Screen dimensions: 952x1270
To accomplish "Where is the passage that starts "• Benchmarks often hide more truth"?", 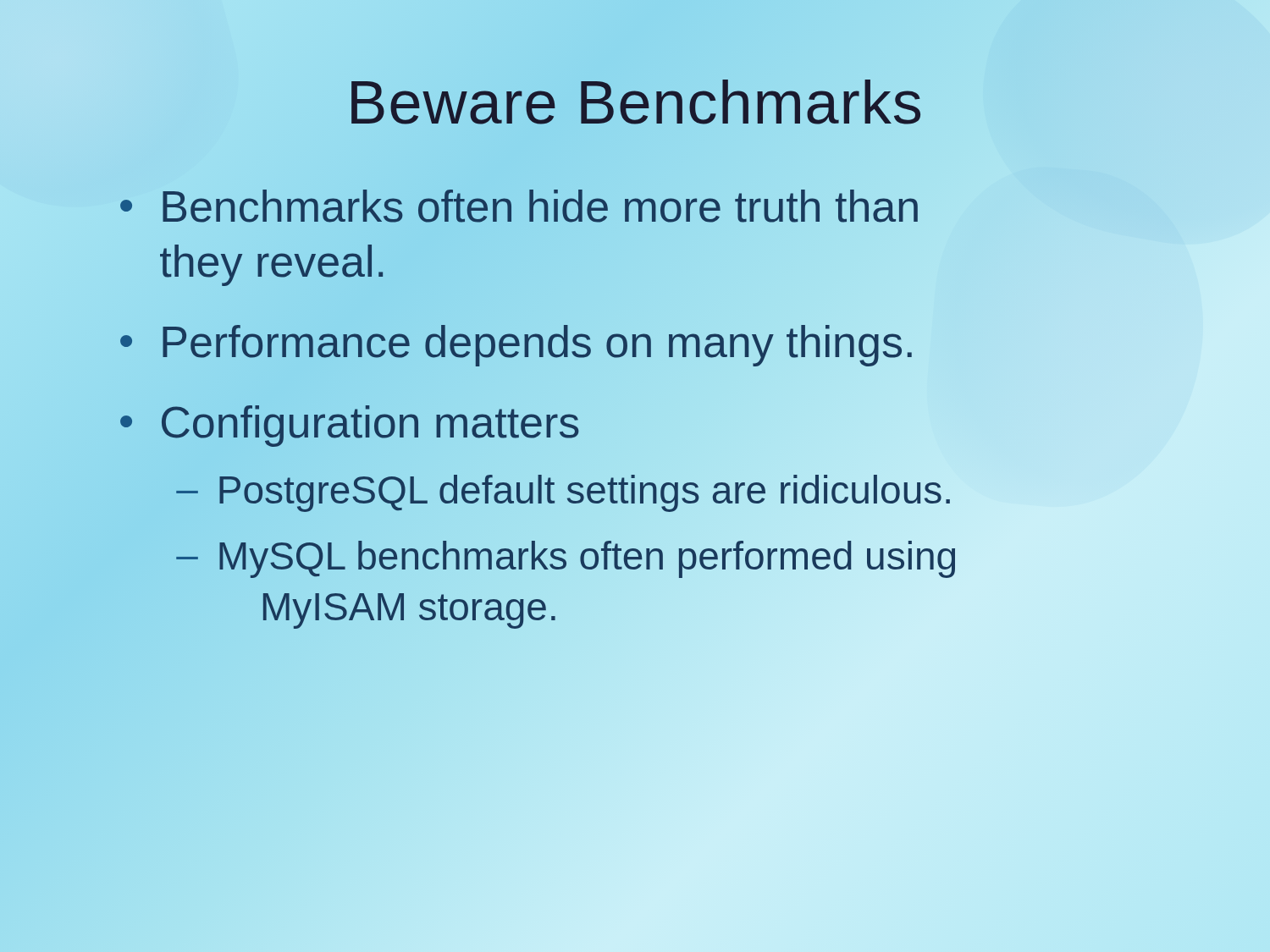I will [x=519, y=234].
